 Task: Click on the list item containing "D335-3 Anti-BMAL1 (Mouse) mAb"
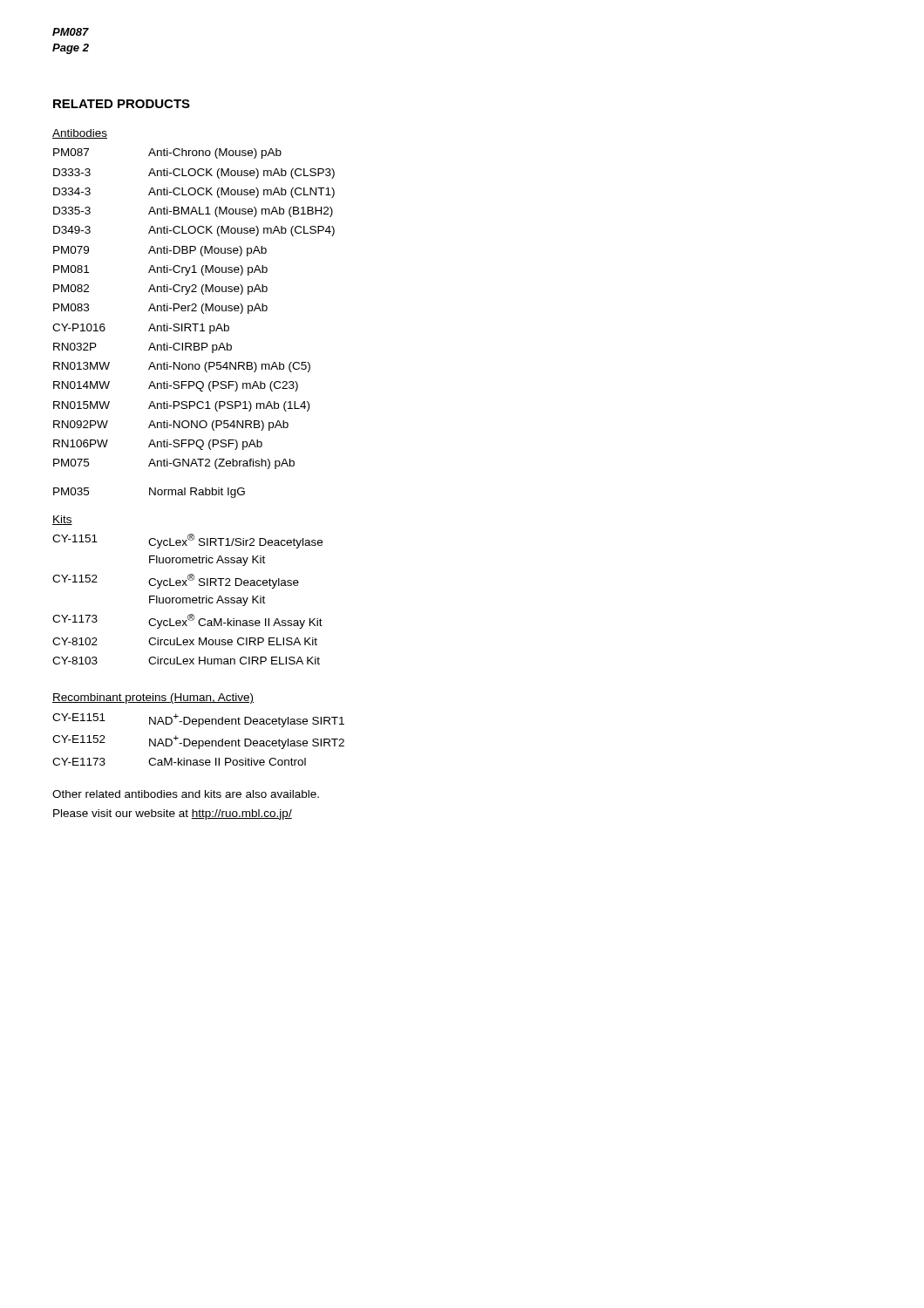[314, 211]
